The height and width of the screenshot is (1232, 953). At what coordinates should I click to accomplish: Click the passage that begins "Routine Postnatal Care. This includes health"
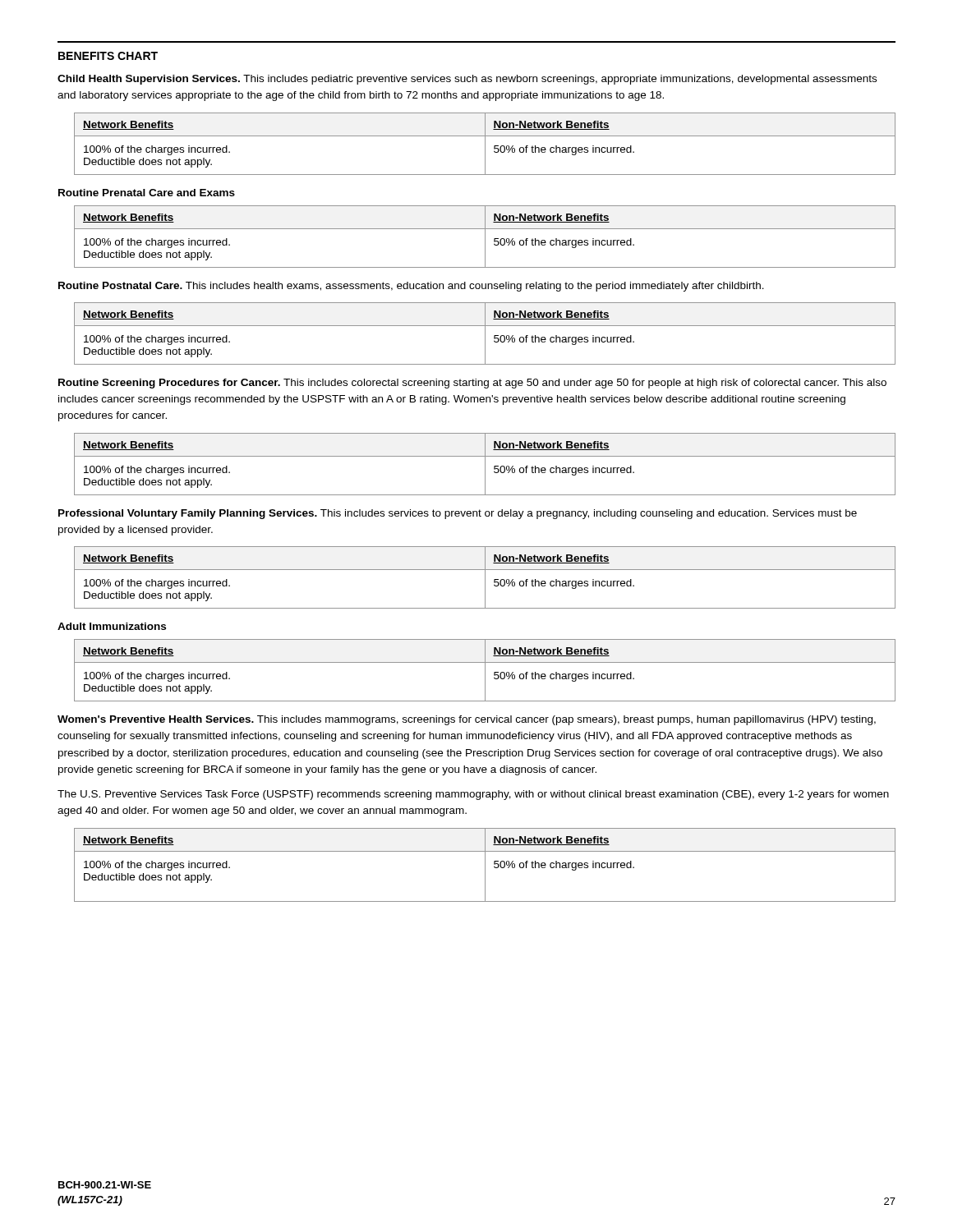(411, 285)
